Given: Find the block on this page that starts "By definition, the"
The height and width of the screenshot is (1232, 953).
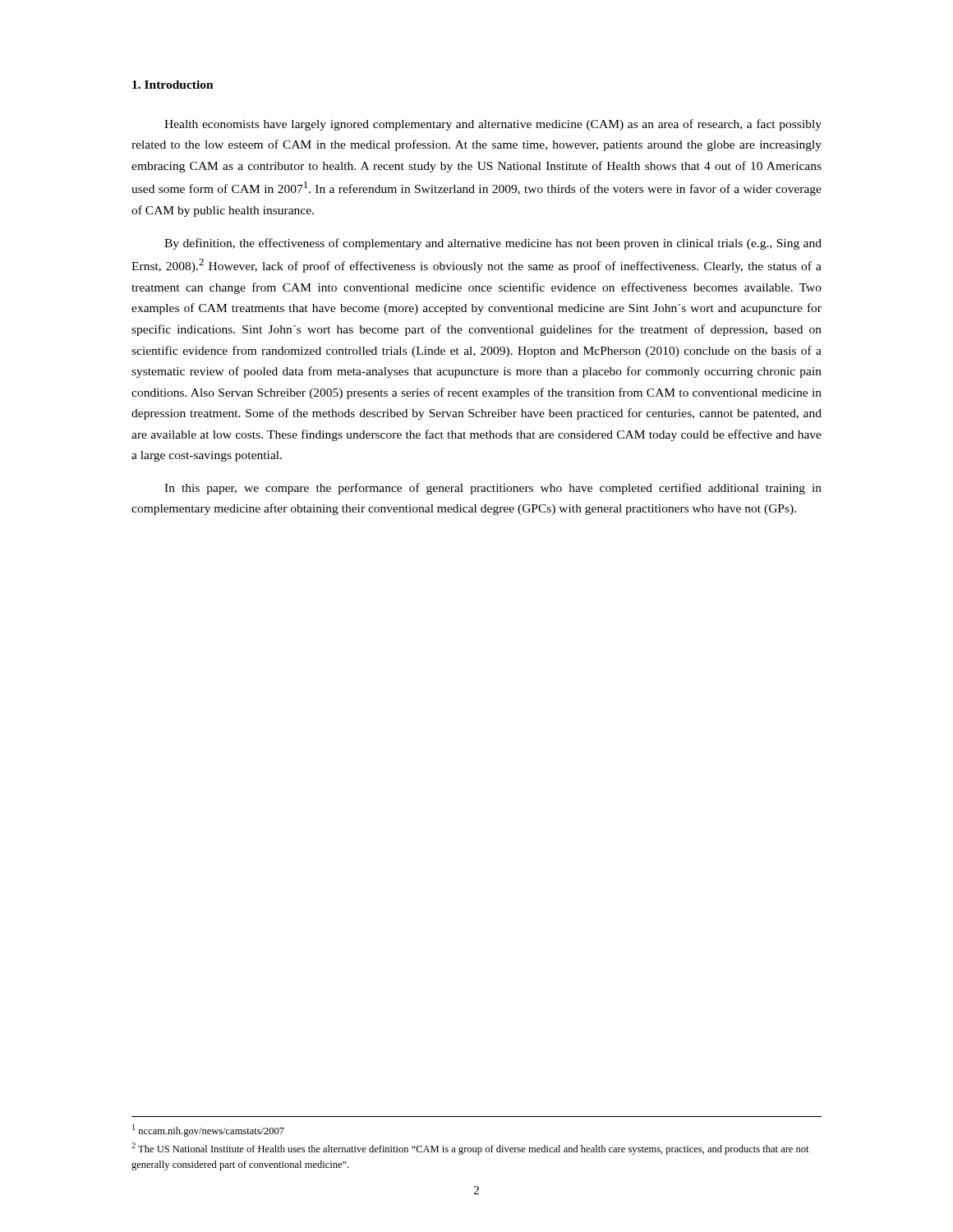Looking at the screenshot, I should click(x=476, y=349).
